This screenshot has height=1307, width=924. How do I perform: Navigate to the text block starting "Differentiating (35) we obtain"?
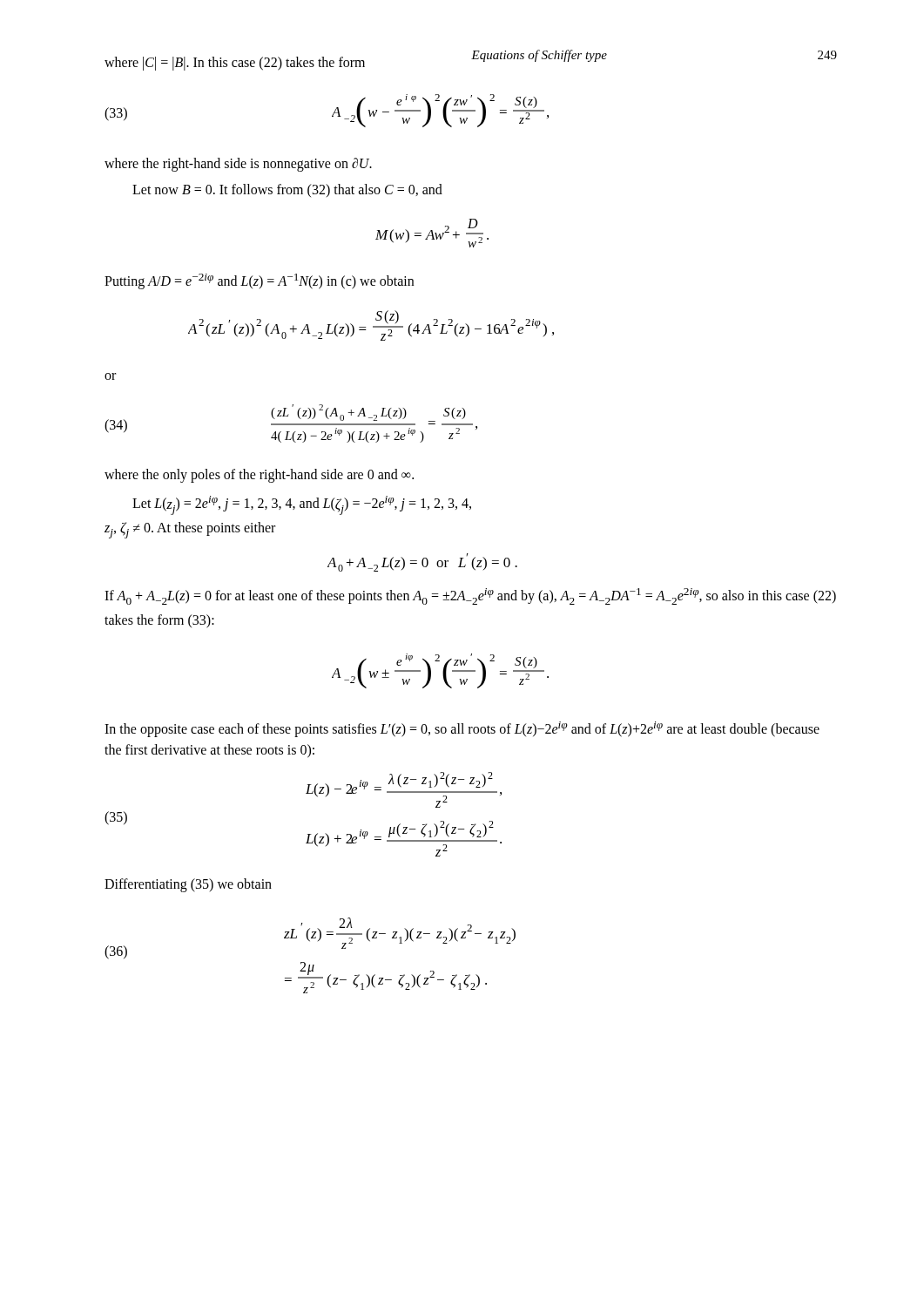(188, 884)
